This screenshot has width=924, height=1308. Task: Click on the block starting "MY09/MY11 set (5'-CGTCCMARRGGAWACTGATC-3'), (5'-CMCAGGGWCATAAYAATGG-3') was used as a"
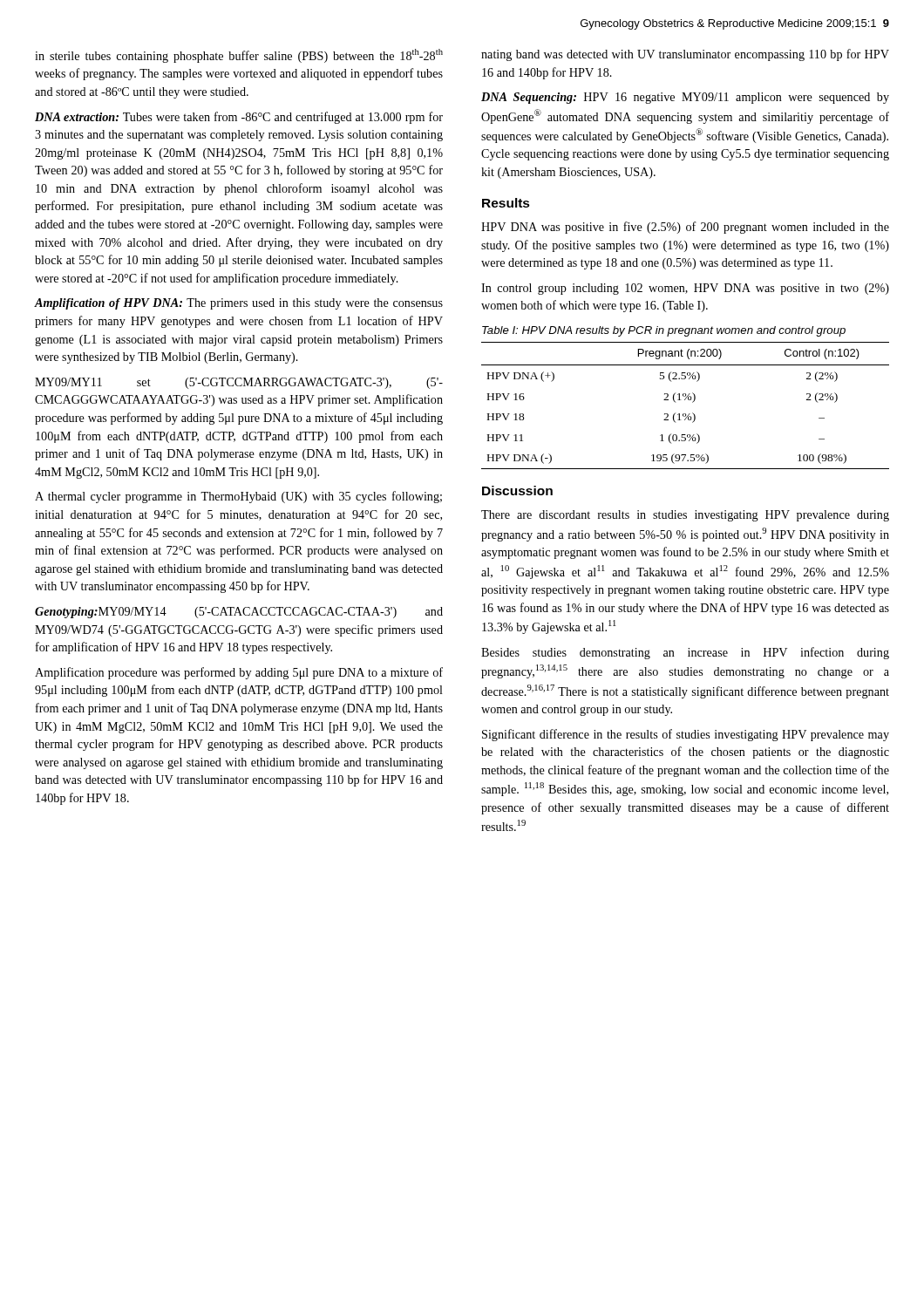[x=239, y=427]
